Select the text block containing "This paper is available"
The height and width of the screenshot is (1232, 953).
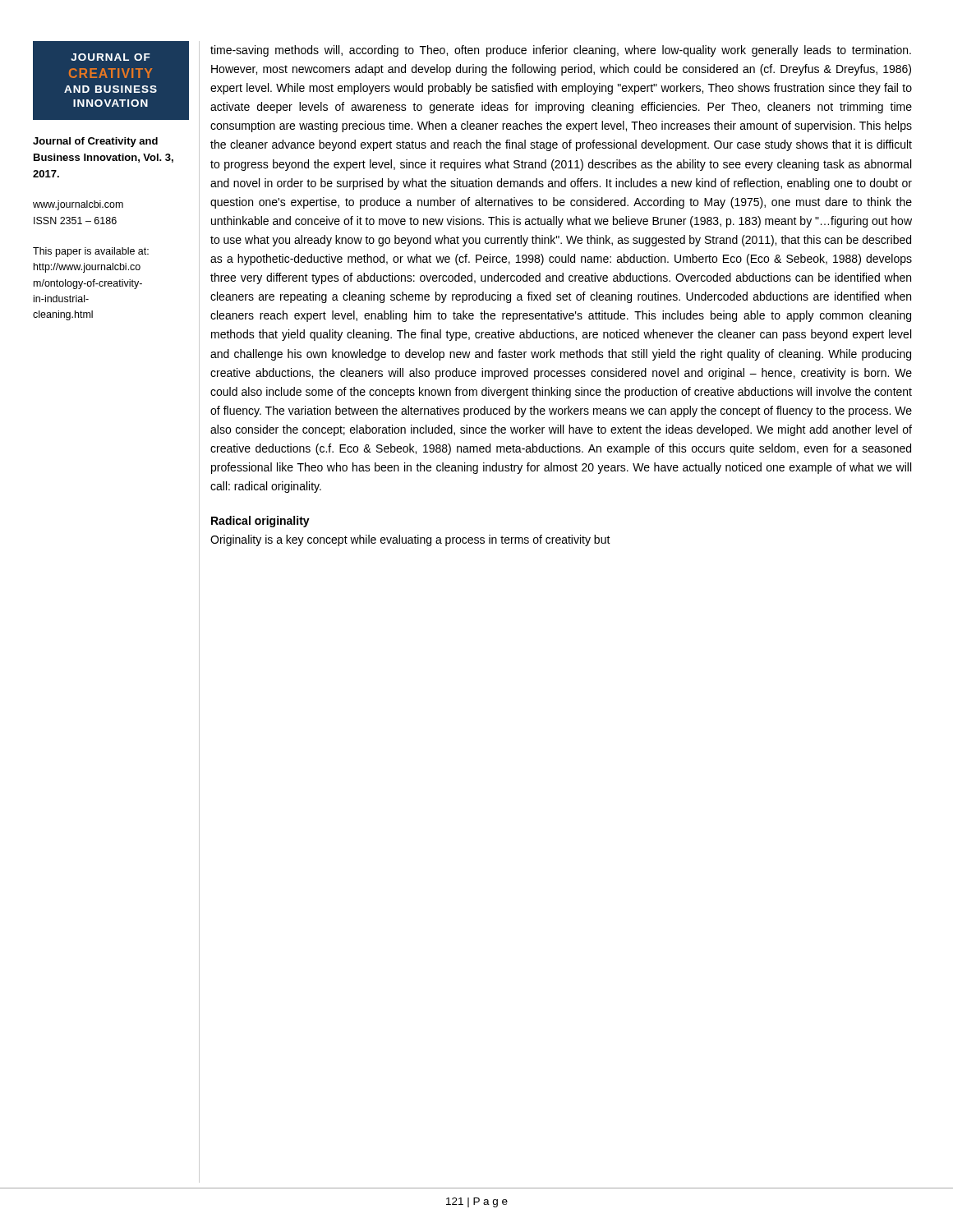pyautogui.click(x=91, y=283)
